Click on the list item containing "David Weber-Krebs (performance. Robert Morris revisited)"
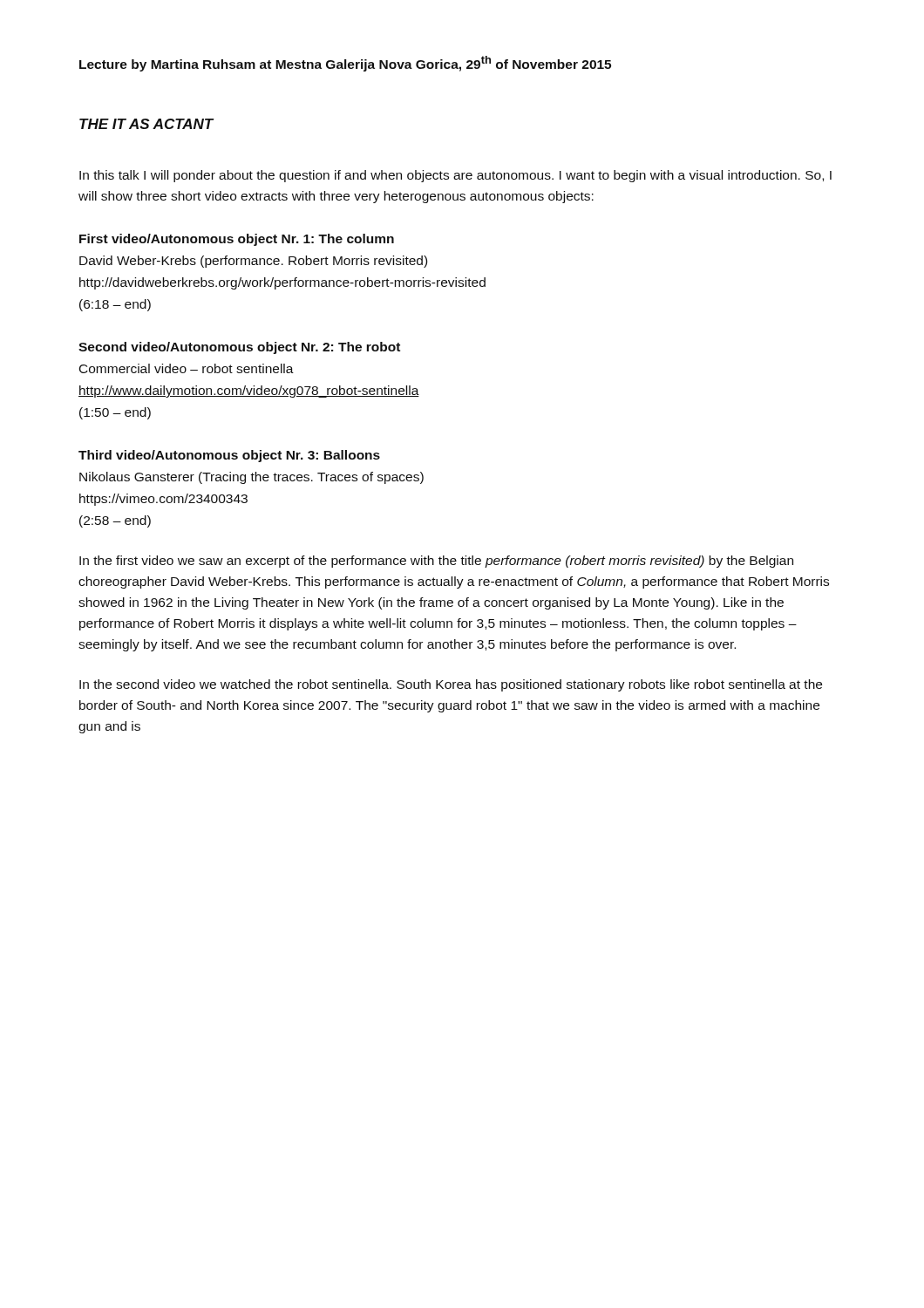This screenshot has width=924, height=1308. pyautogui.click(x=253, y=260)
